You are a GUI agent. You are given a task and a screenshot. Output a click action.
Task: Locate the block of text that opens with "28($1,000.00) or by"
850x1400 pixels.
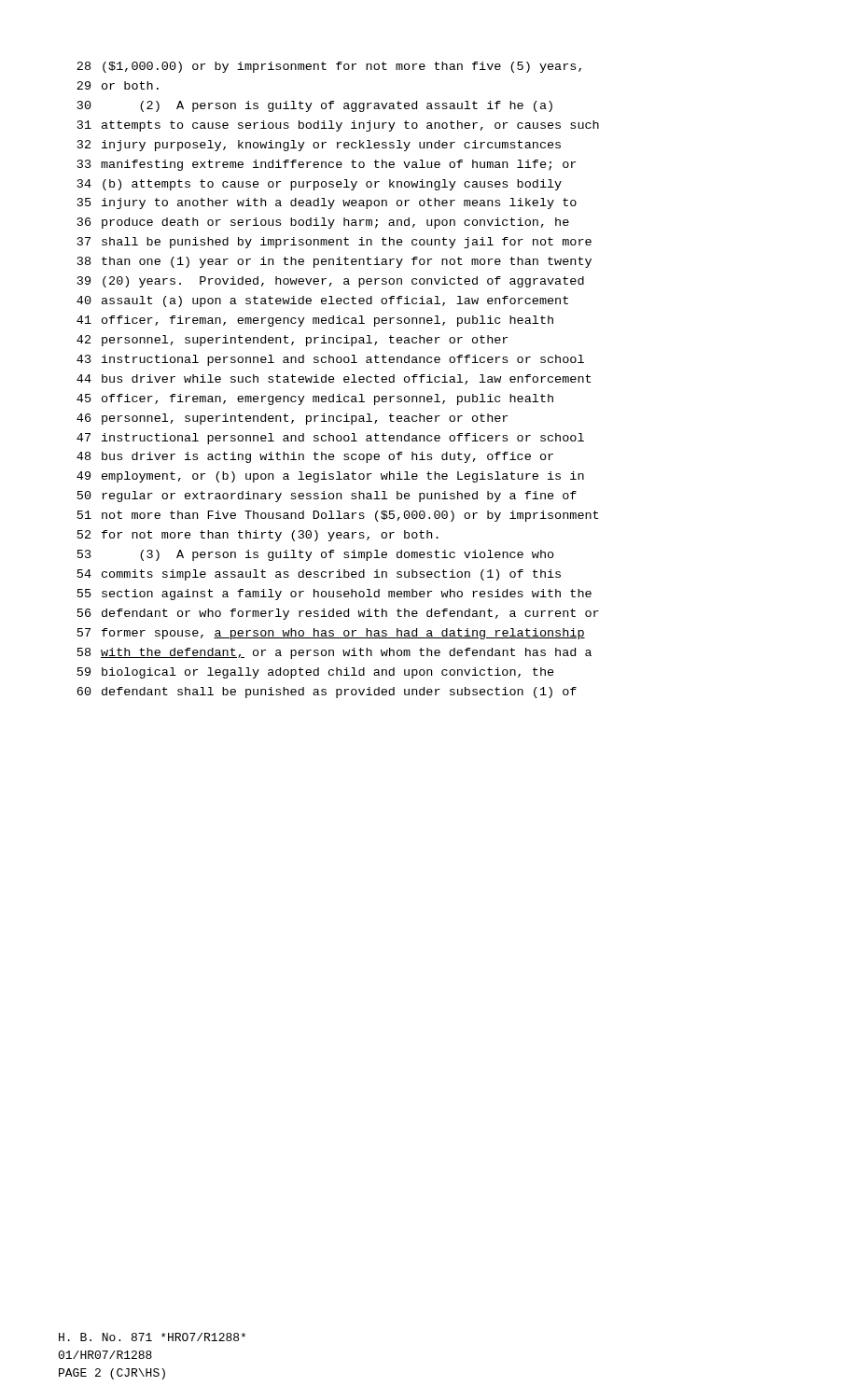(x=425, y=380)
